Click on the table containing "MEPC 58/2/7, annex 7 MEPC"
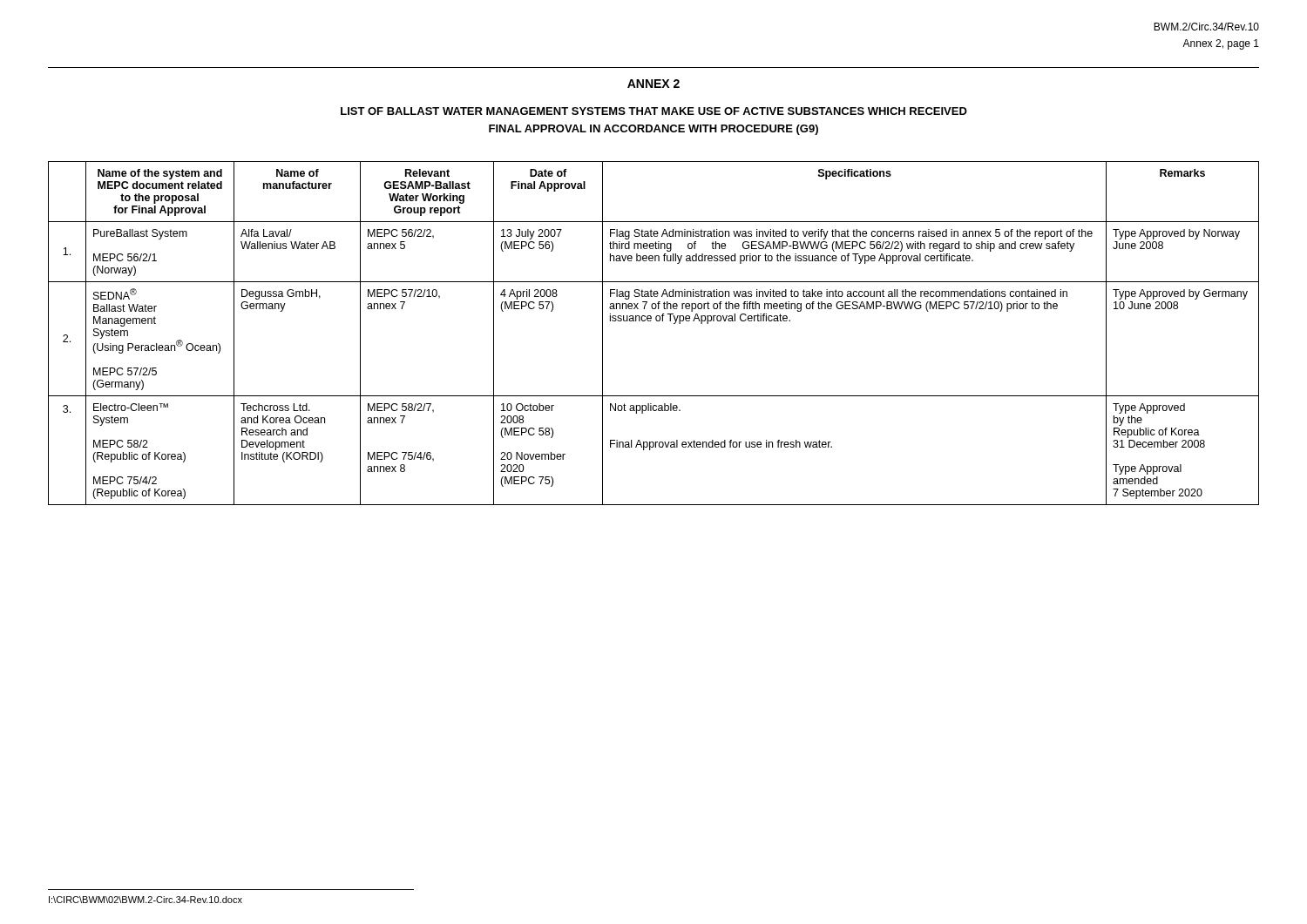Image resolution: width=1307 pixels, height=924 pixels. (654, 333)
